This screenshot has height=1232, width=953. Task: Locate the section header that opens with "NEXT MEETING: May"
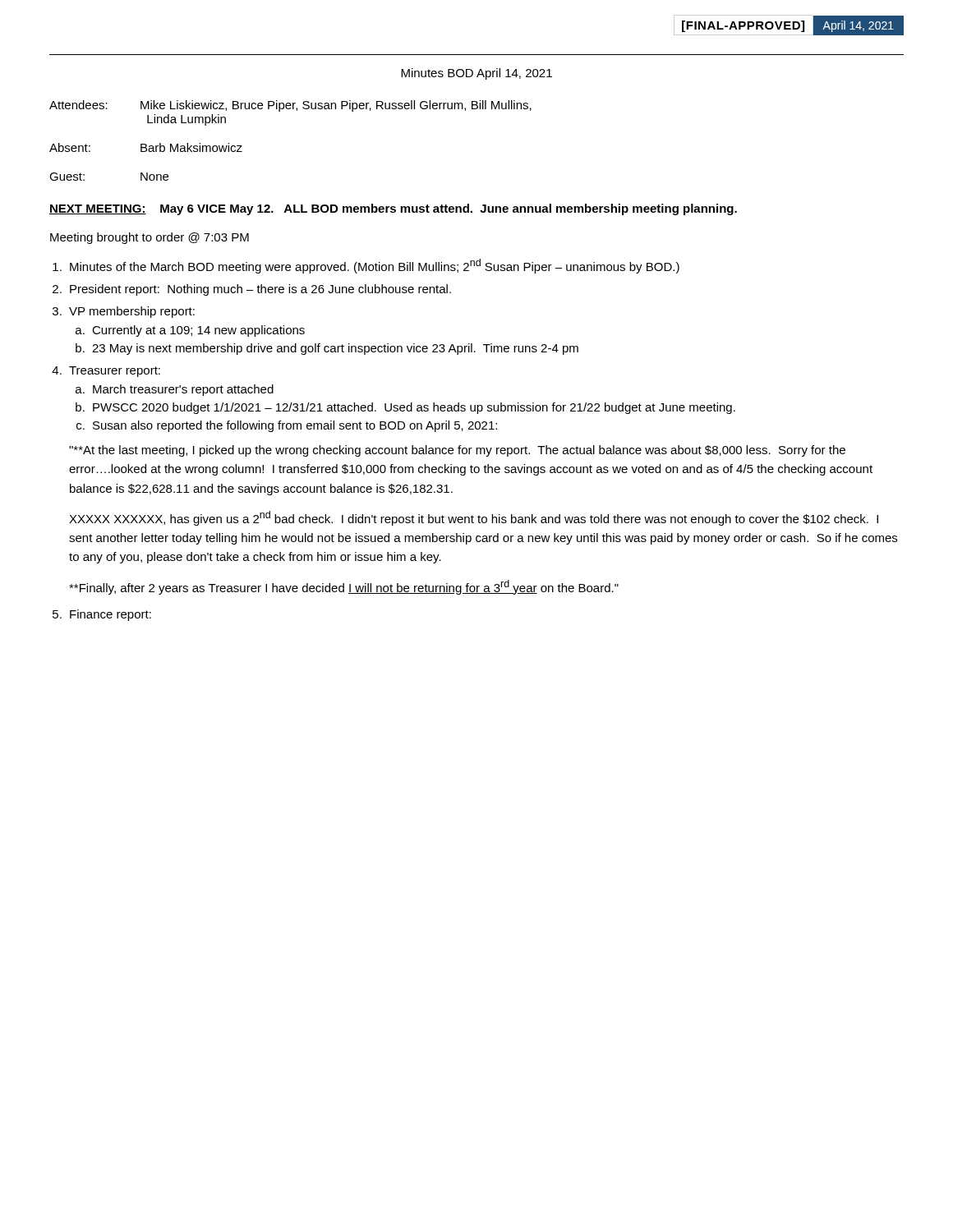click(x=393, y=208)
